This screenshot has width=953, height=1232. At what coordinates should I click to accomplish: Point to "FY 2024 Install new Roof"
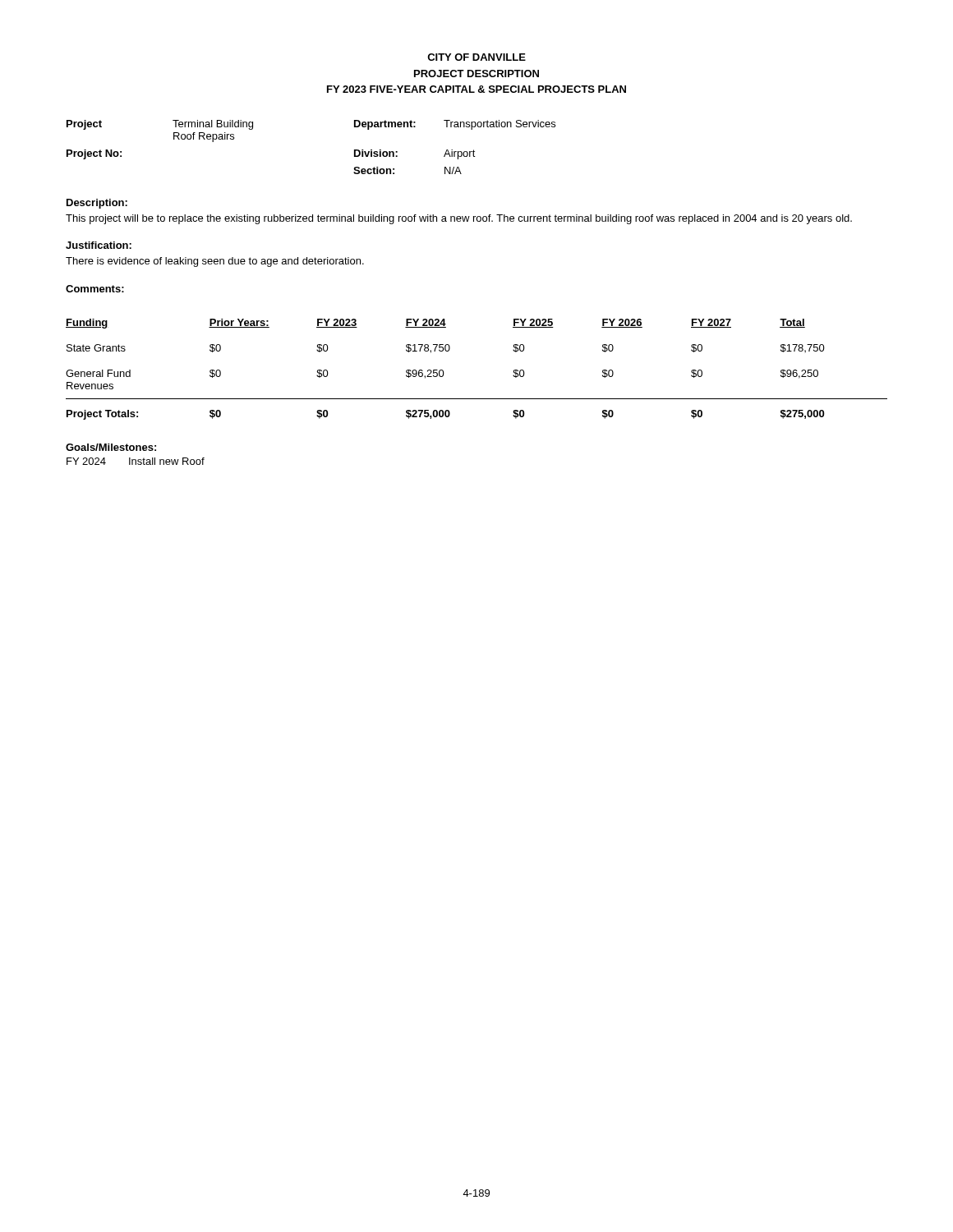[x=135, y=461]
